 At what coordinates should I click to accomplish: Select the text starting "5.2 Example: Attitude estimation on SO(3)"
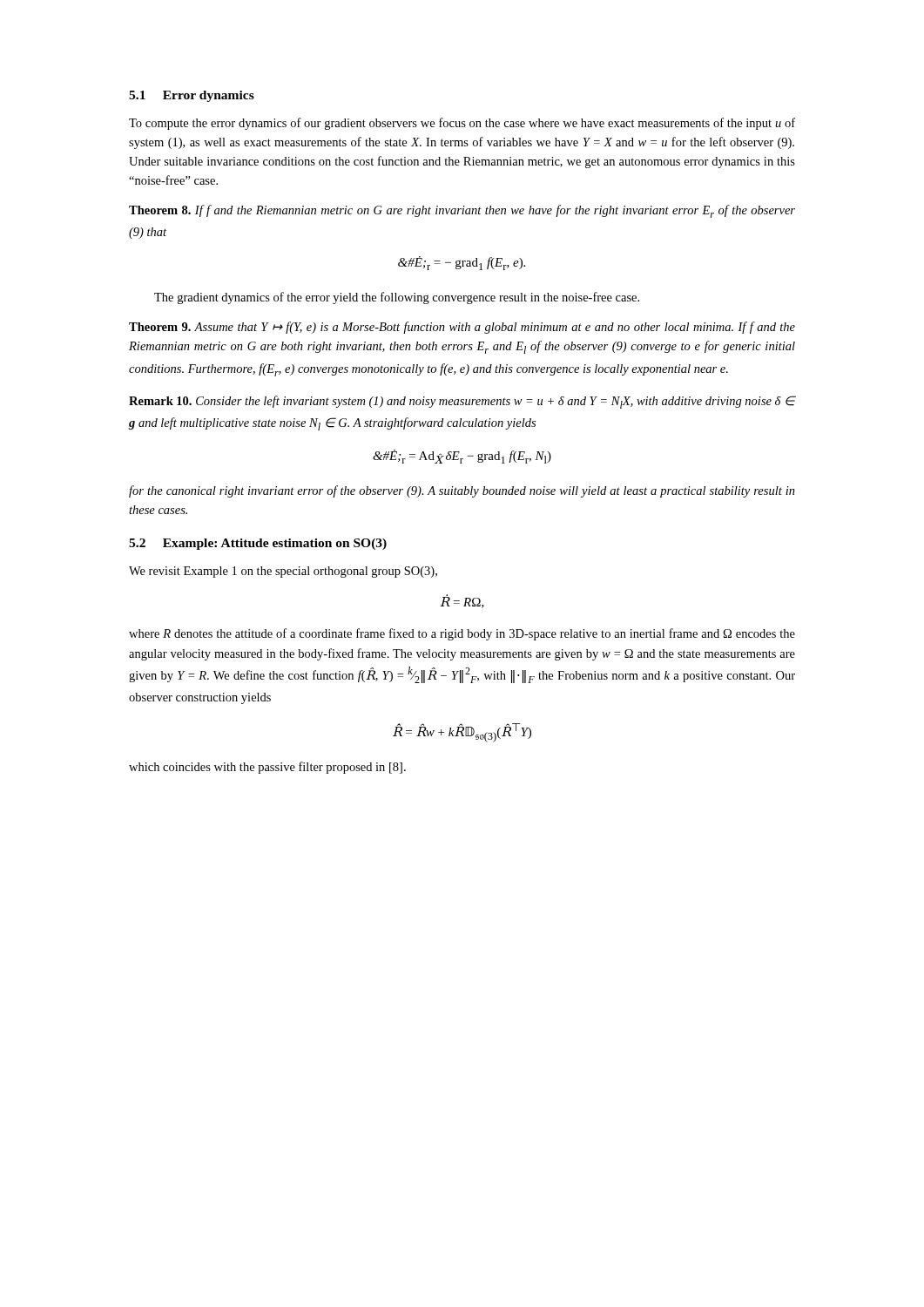point(258,543)
